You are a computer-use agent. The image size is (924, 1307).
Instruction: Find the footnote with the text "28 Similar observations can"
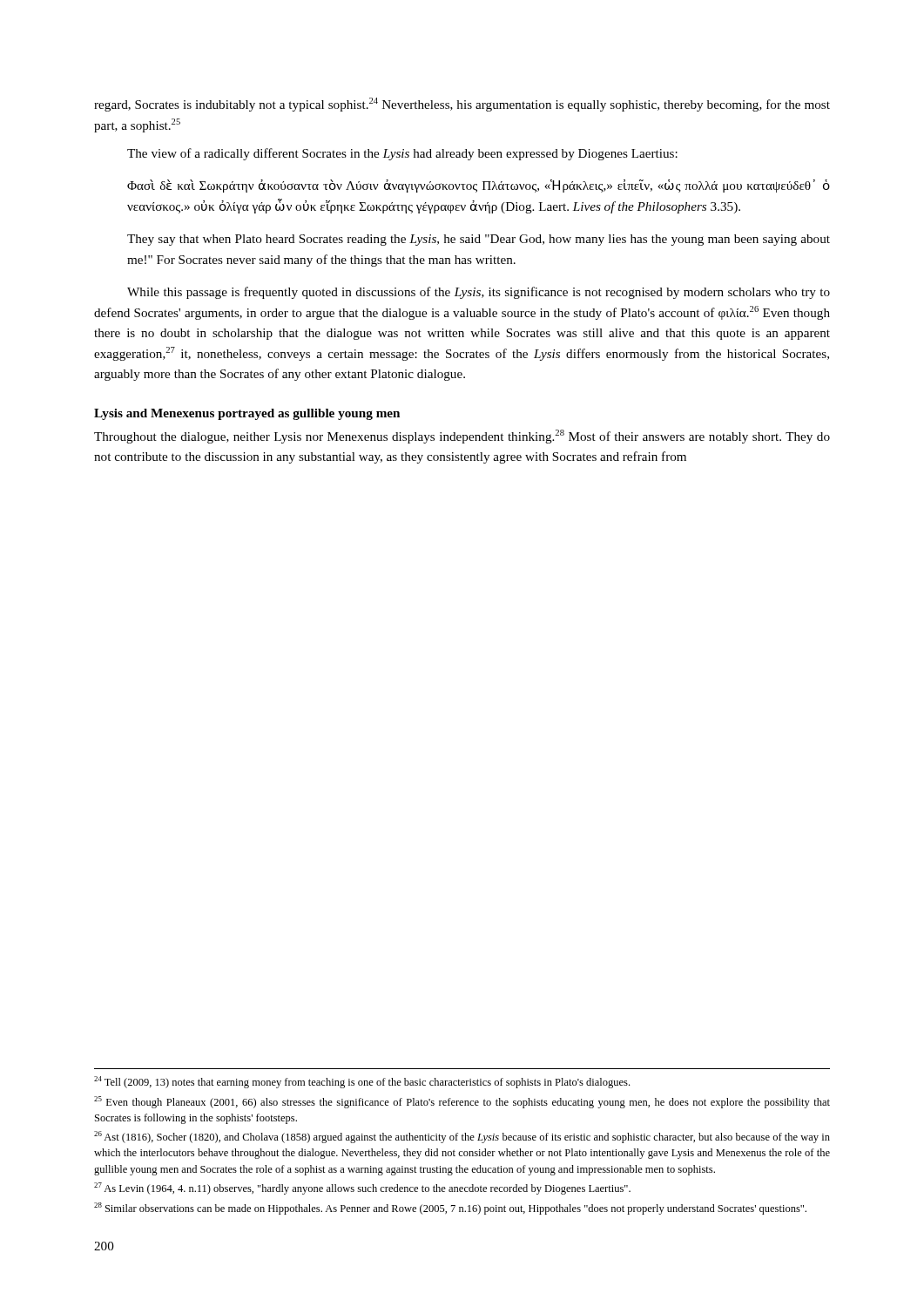451,1207
